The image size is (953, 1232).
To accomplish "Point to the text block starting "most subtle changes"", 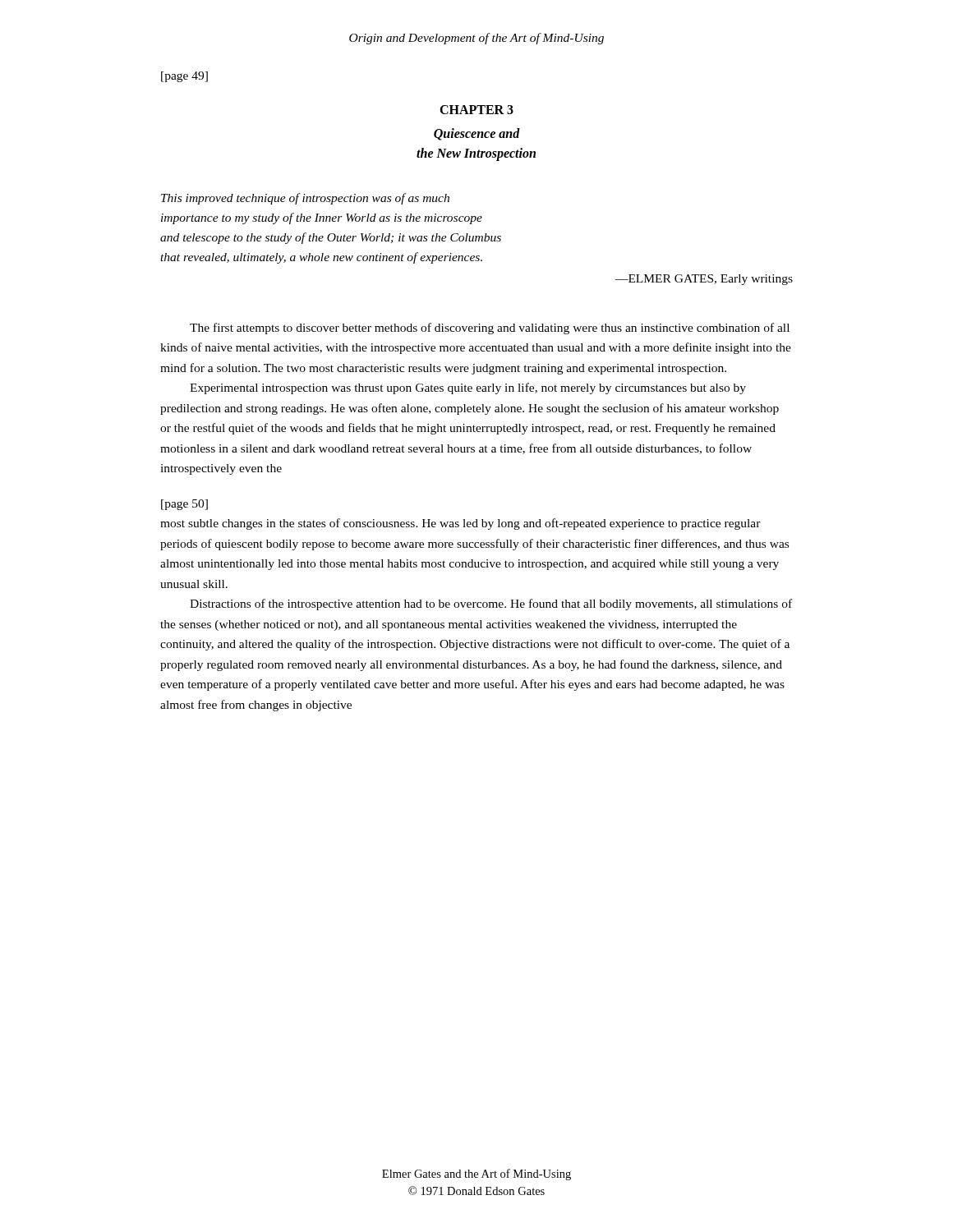I will [x=476, y=614].
